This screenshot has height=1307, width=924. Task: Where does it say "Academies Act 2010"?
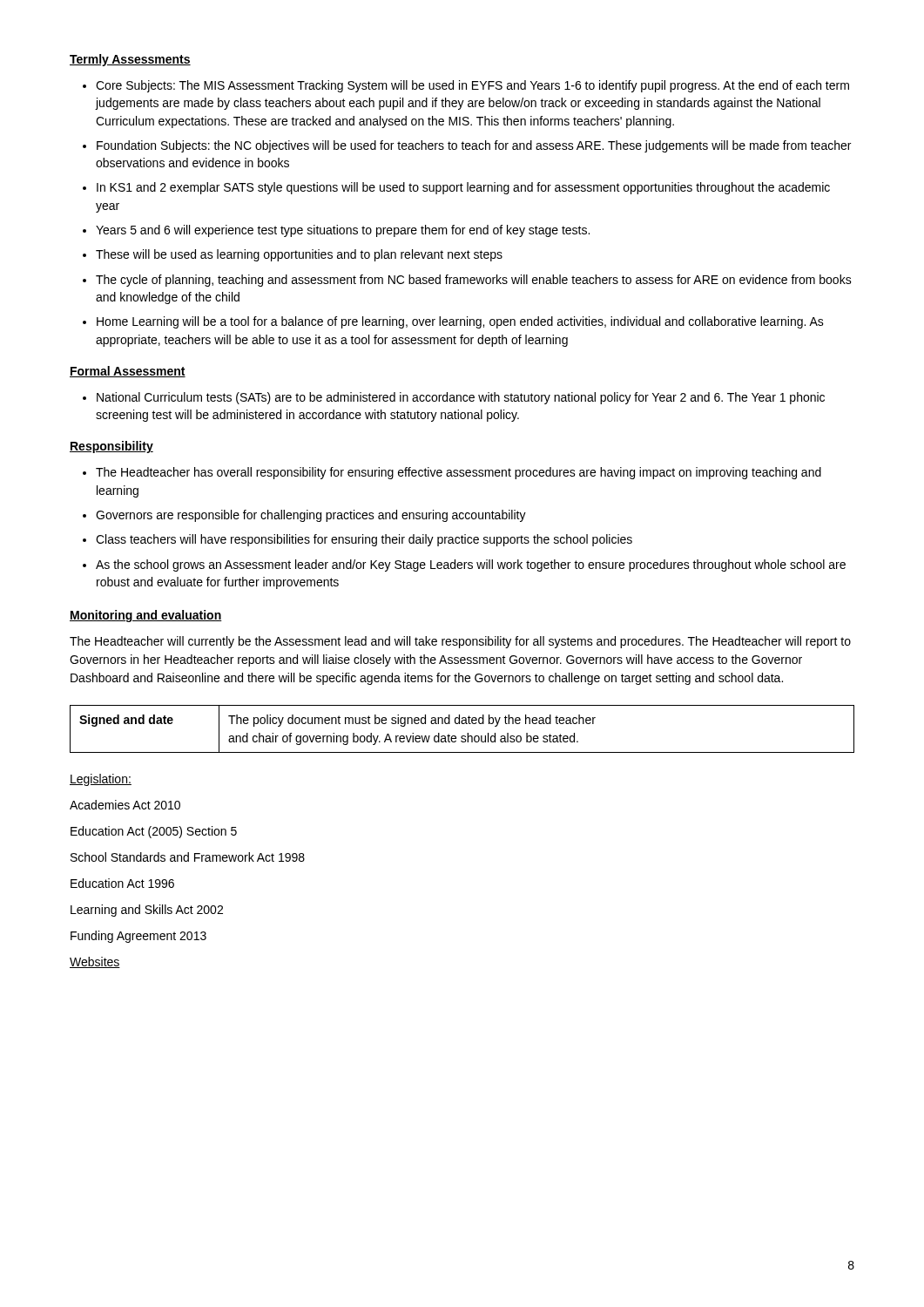click(x=125, y=805)
